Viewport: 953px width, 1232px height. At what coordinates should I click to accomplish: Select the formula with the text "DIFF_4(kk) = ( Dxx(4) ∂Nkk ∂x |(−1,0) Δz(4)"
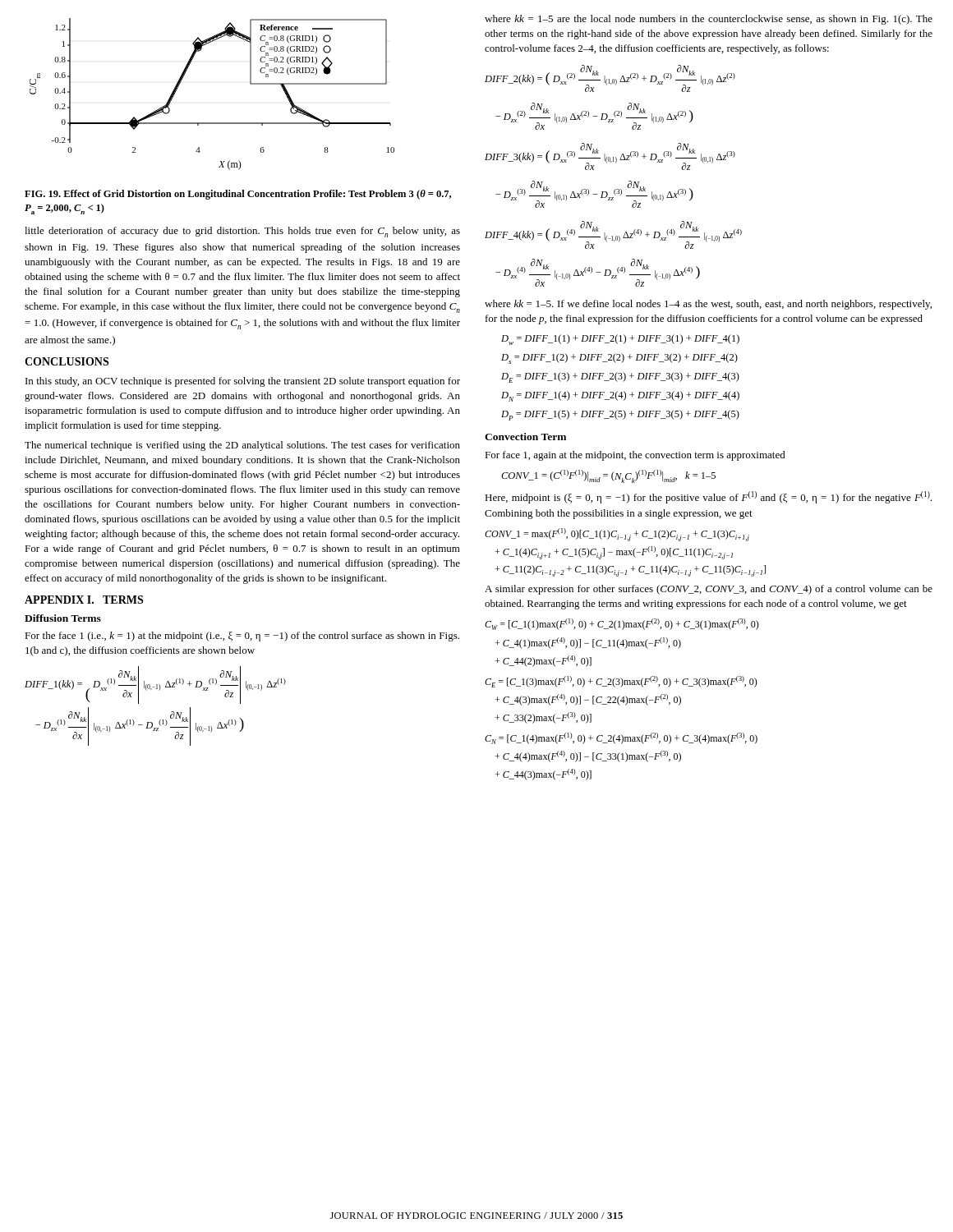[x=613, y=255]
